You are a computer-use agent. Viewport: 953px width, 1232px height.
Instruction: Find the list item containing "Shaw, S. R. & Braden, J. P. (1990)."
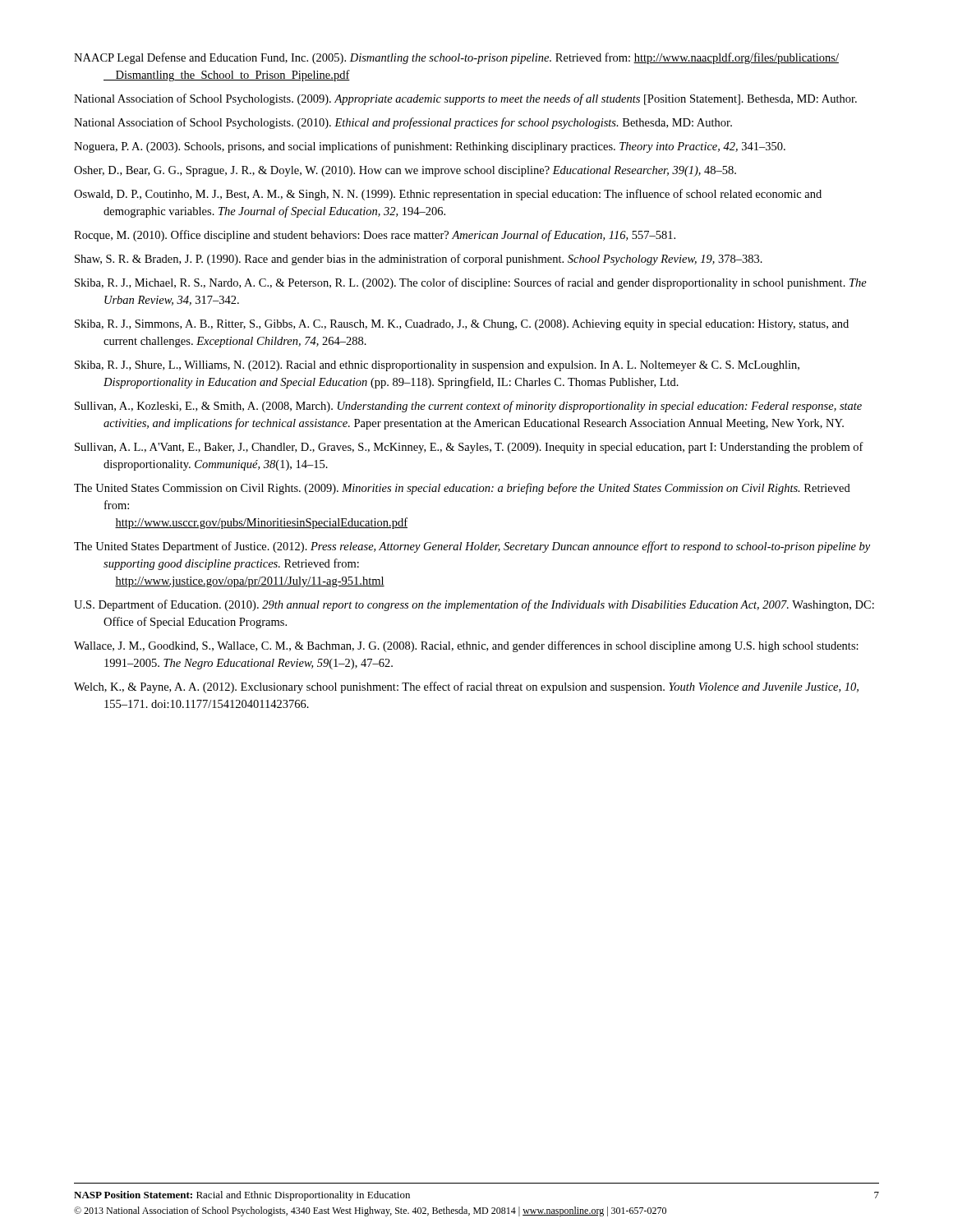coord(418,259)
